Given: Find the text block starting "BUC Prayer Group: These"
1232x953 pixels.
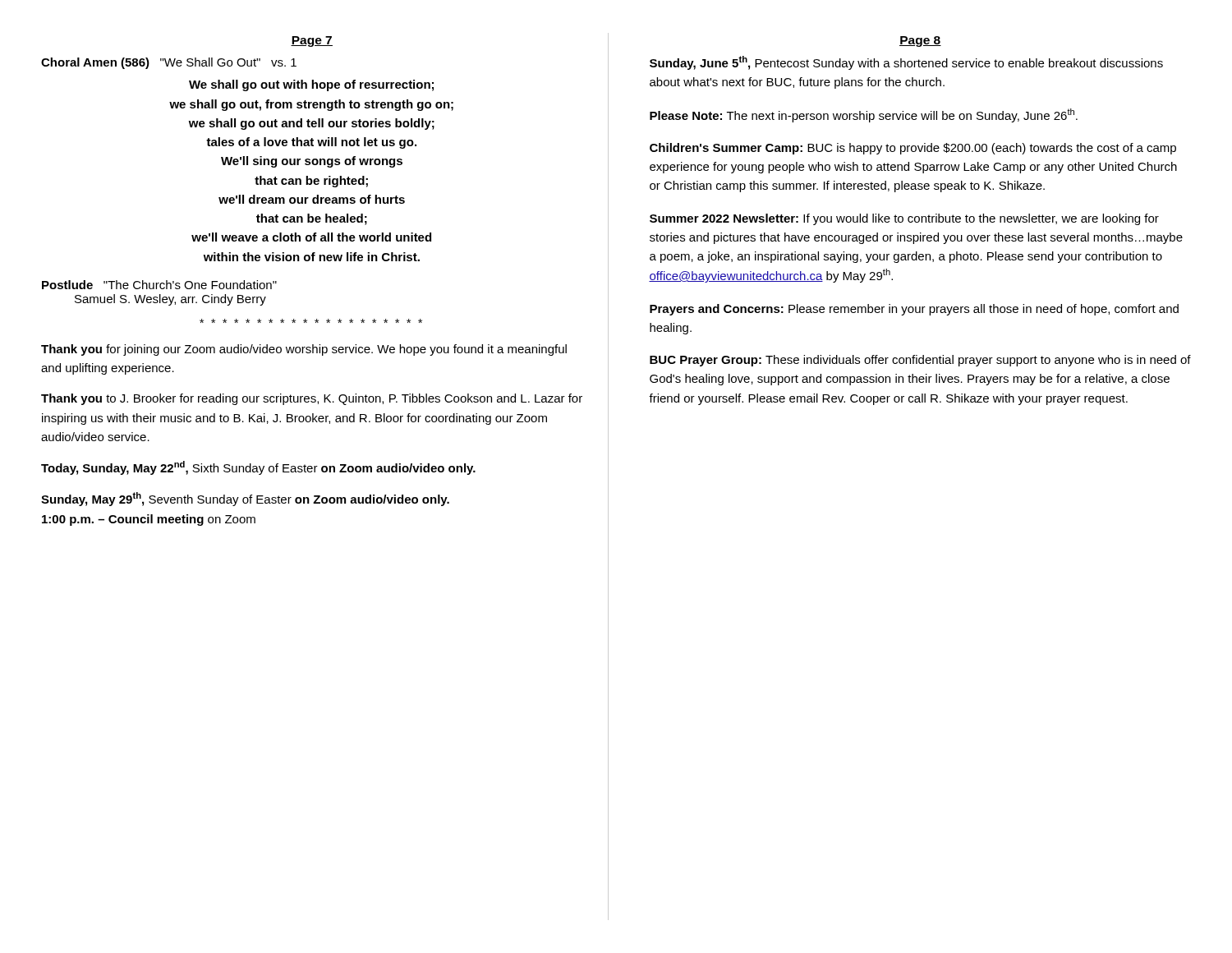Looking at the screenshot, I should (920, 379).
